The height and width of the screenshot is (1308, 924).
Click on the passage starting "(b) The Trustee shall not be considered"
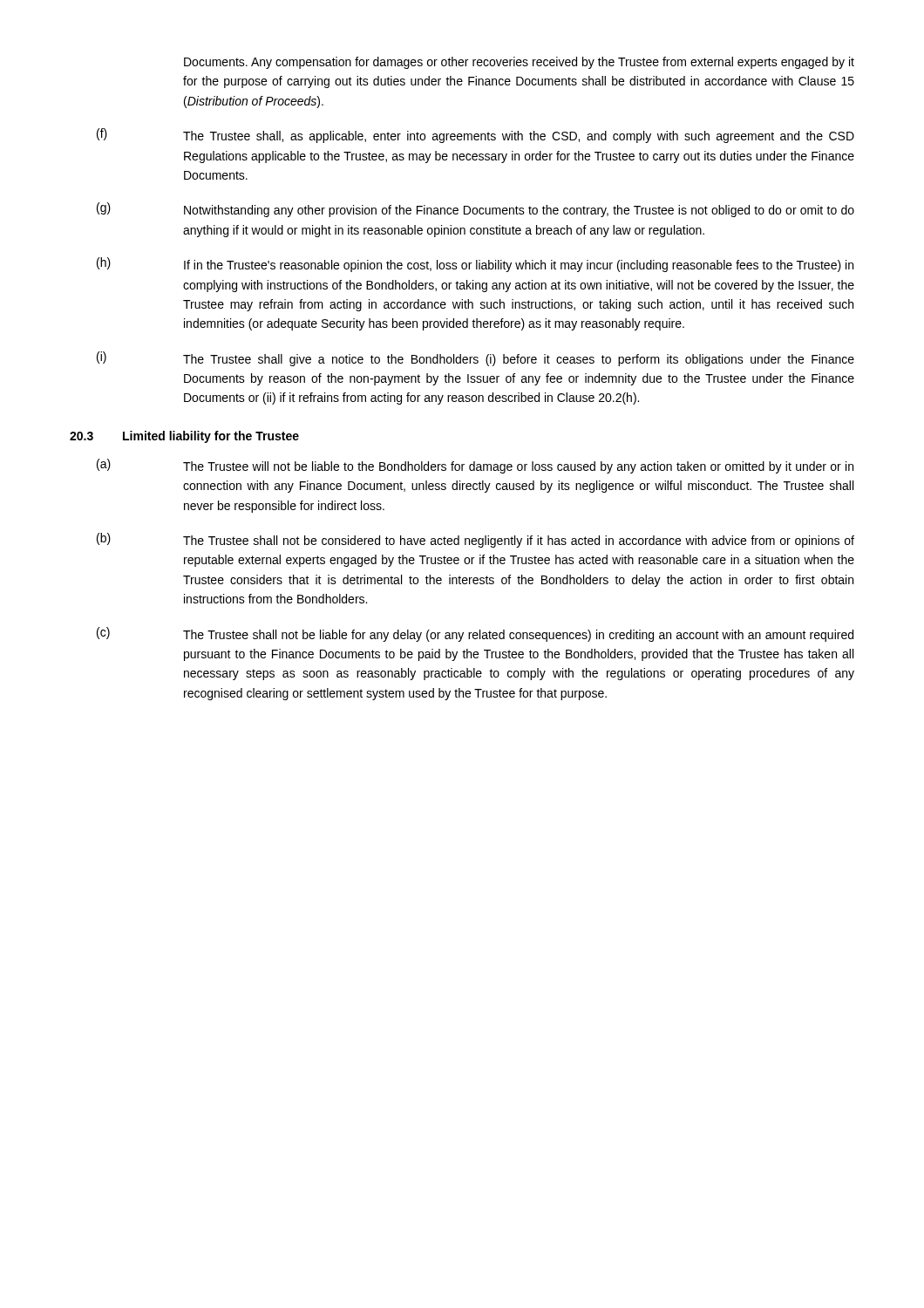point(462,570)
